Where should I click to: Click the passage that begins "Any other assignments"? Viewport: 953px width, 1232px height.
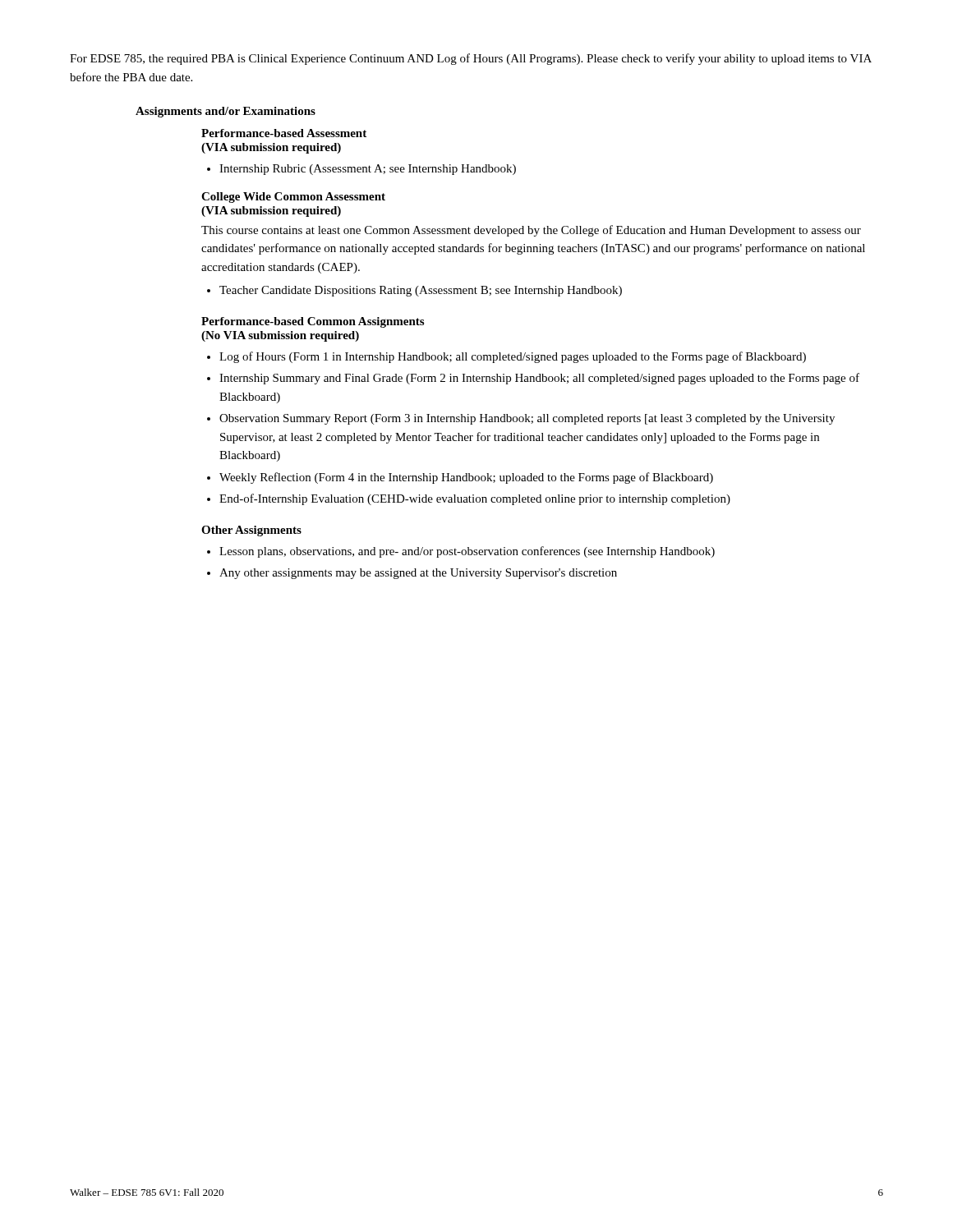point(418,572)
